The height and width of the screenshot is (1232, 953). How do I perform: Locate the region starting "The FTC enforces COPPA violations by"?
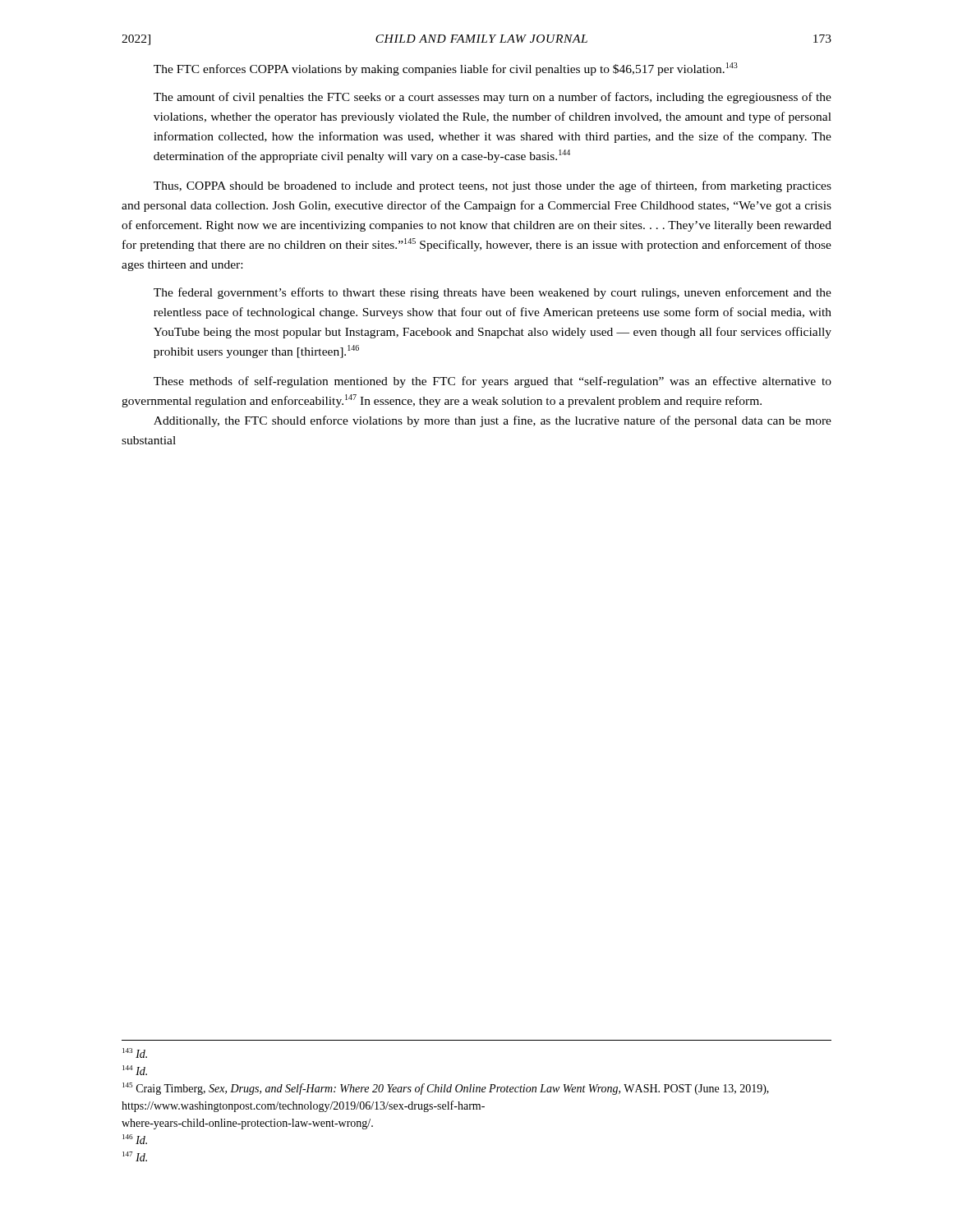point(476,69)
